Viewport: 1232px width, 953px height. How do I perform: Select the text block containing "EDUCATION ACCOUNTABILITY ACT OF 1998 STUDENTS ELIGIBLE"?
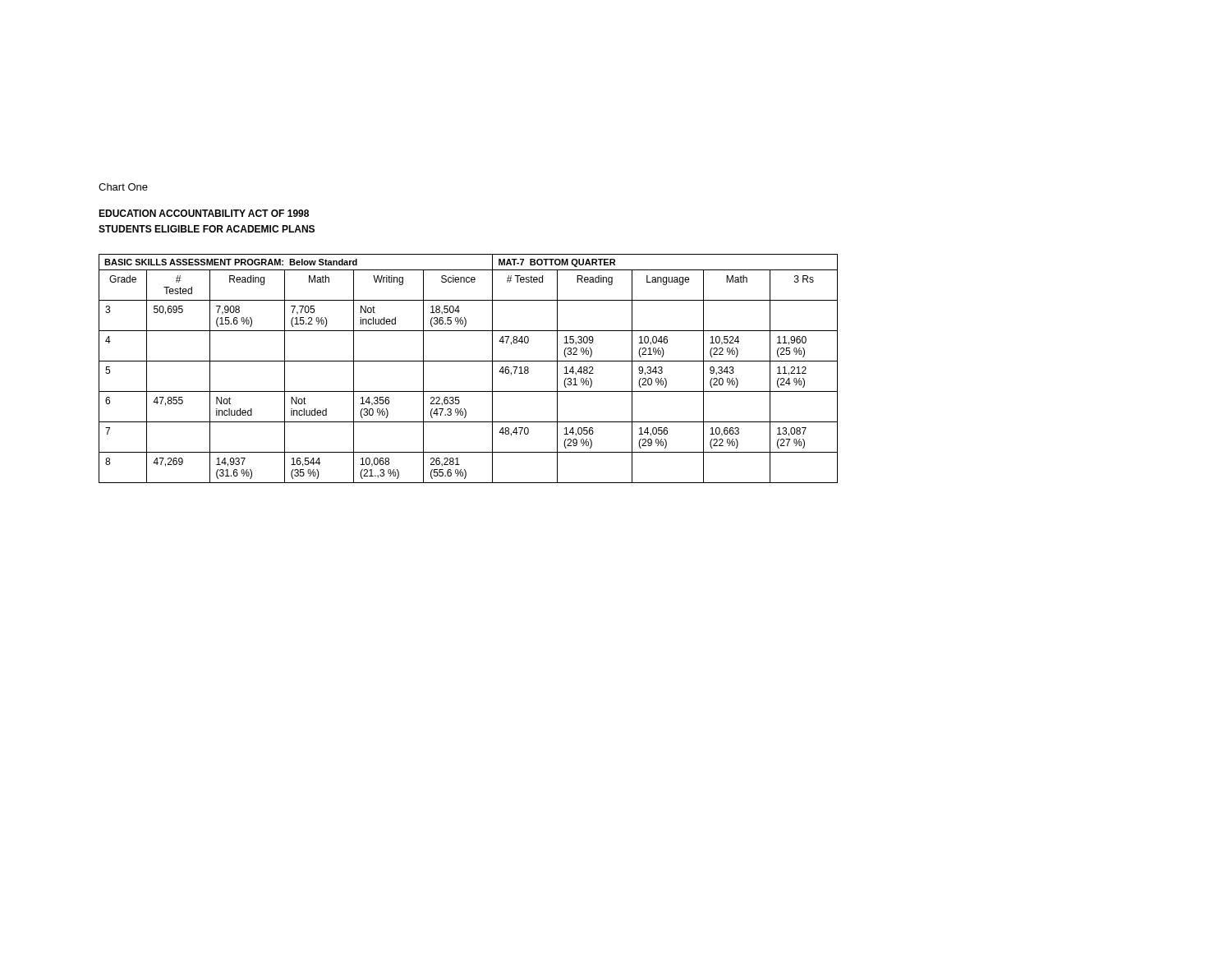click(x=207, y=221)
